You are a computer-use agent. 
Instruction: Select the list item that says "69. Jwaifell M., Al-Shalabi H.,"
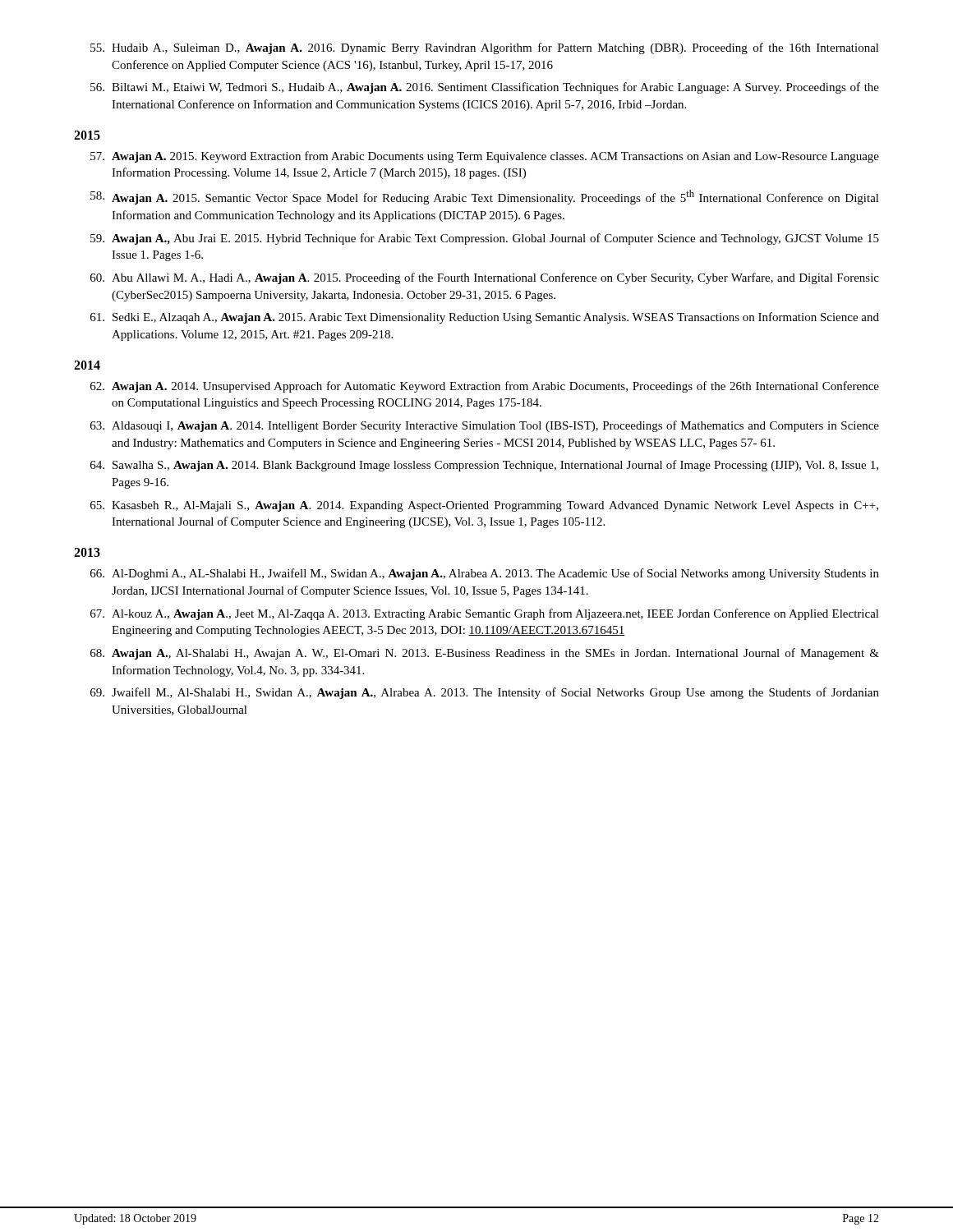(x=476, y=701)
